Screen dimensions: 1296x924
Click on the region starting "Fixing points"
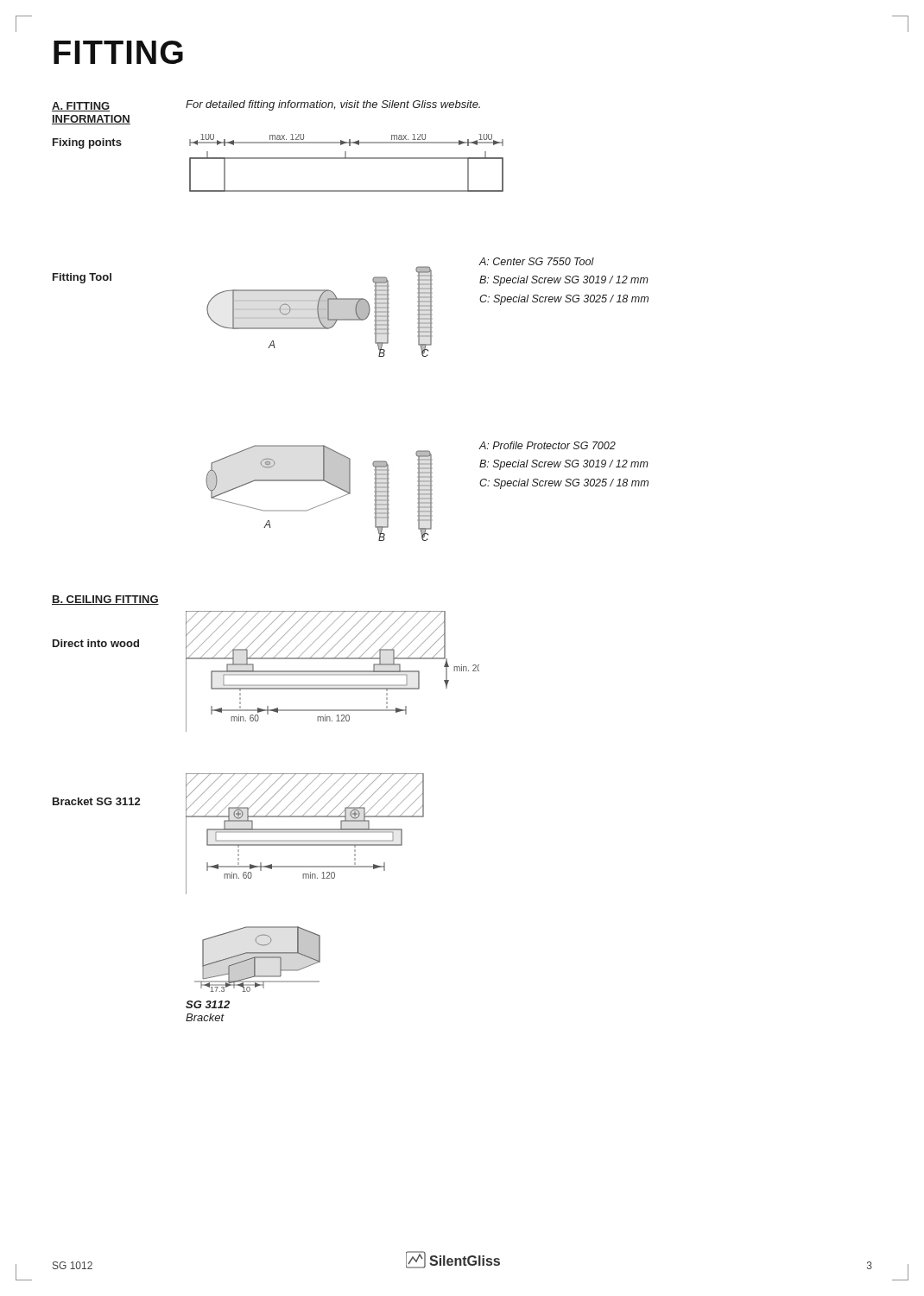[87, 142]
